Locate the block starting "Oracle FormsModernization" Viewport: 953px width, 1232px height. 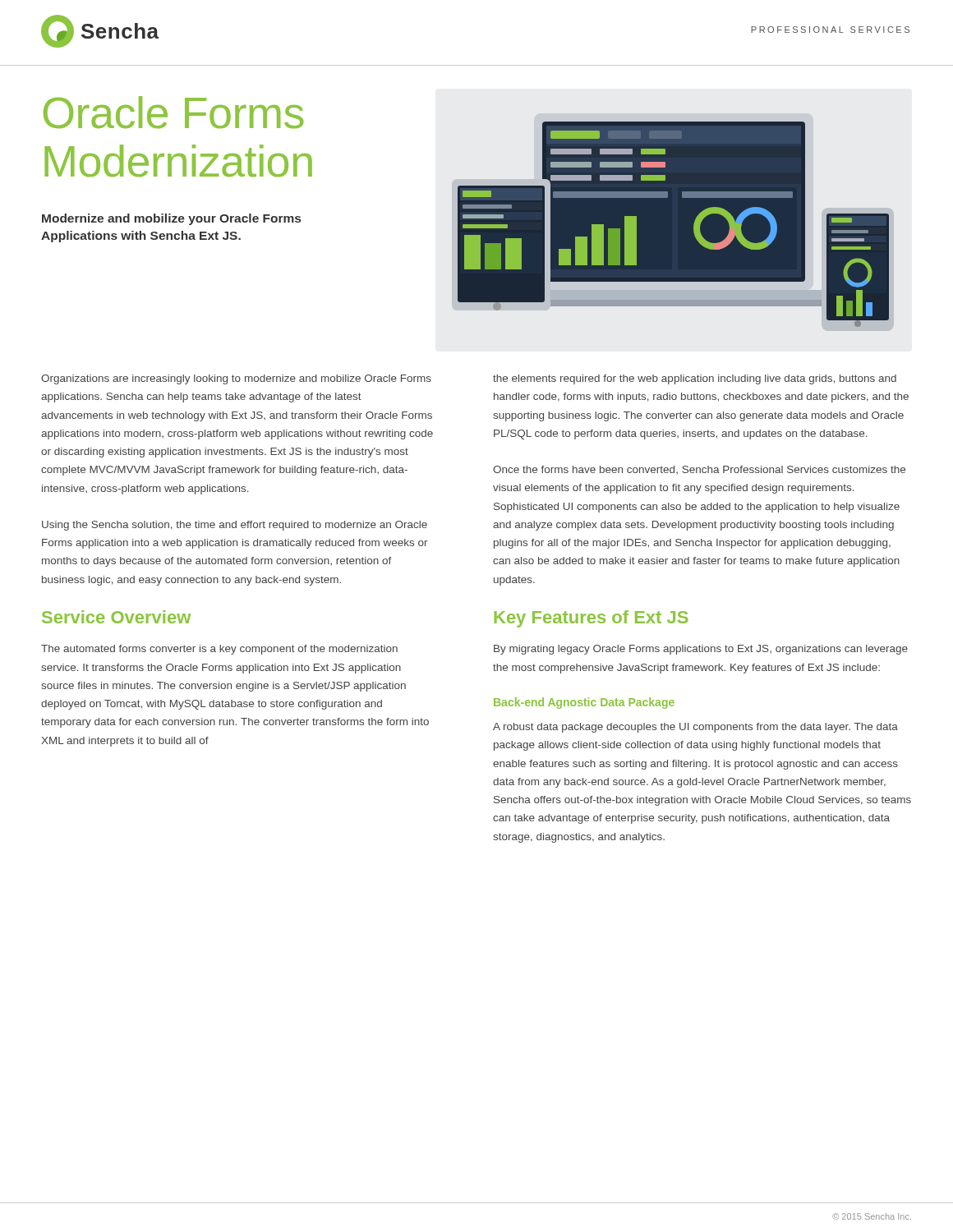click(218, 137)
